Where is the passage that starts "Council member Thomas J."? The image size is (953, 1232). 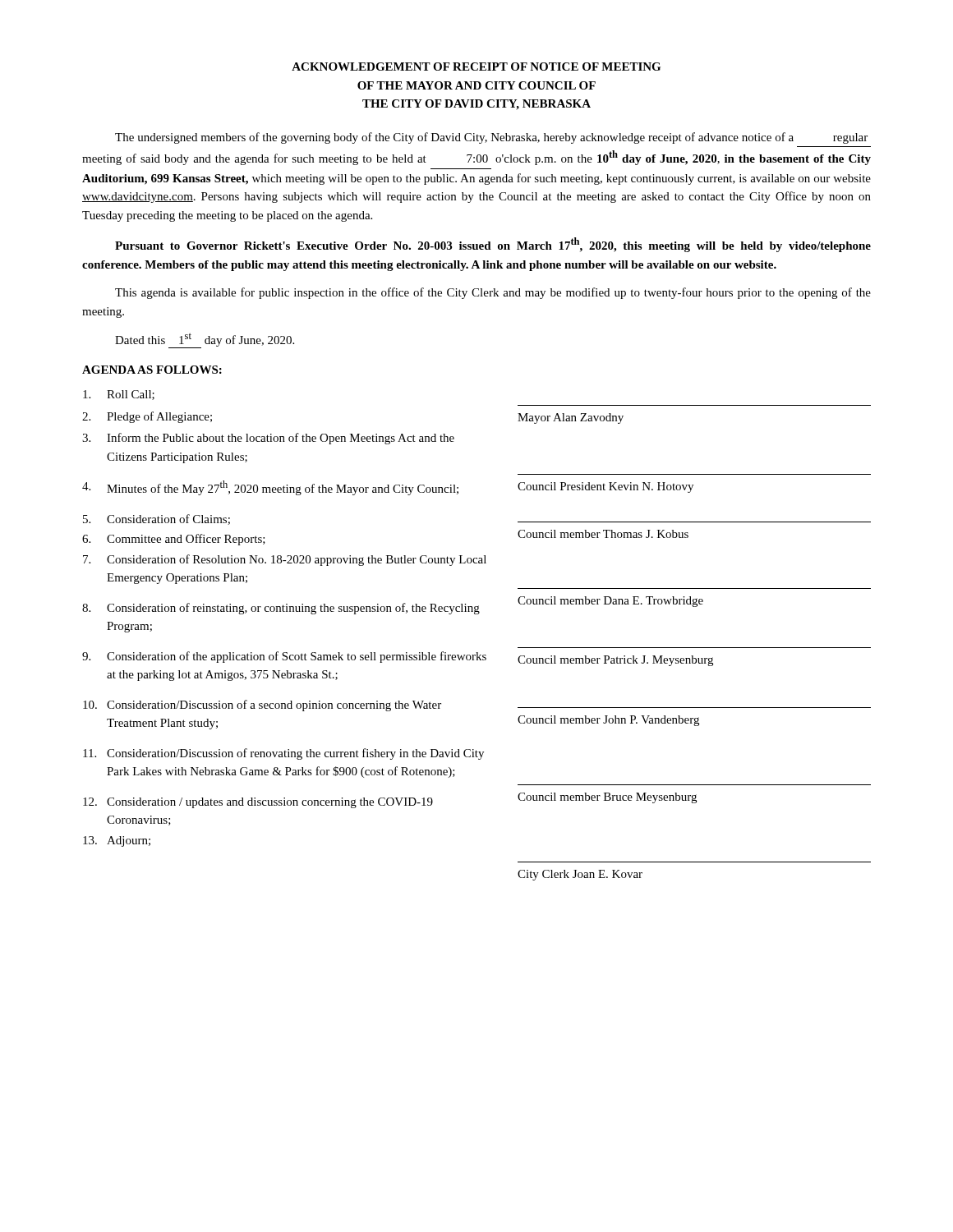[x=603, y=534]
